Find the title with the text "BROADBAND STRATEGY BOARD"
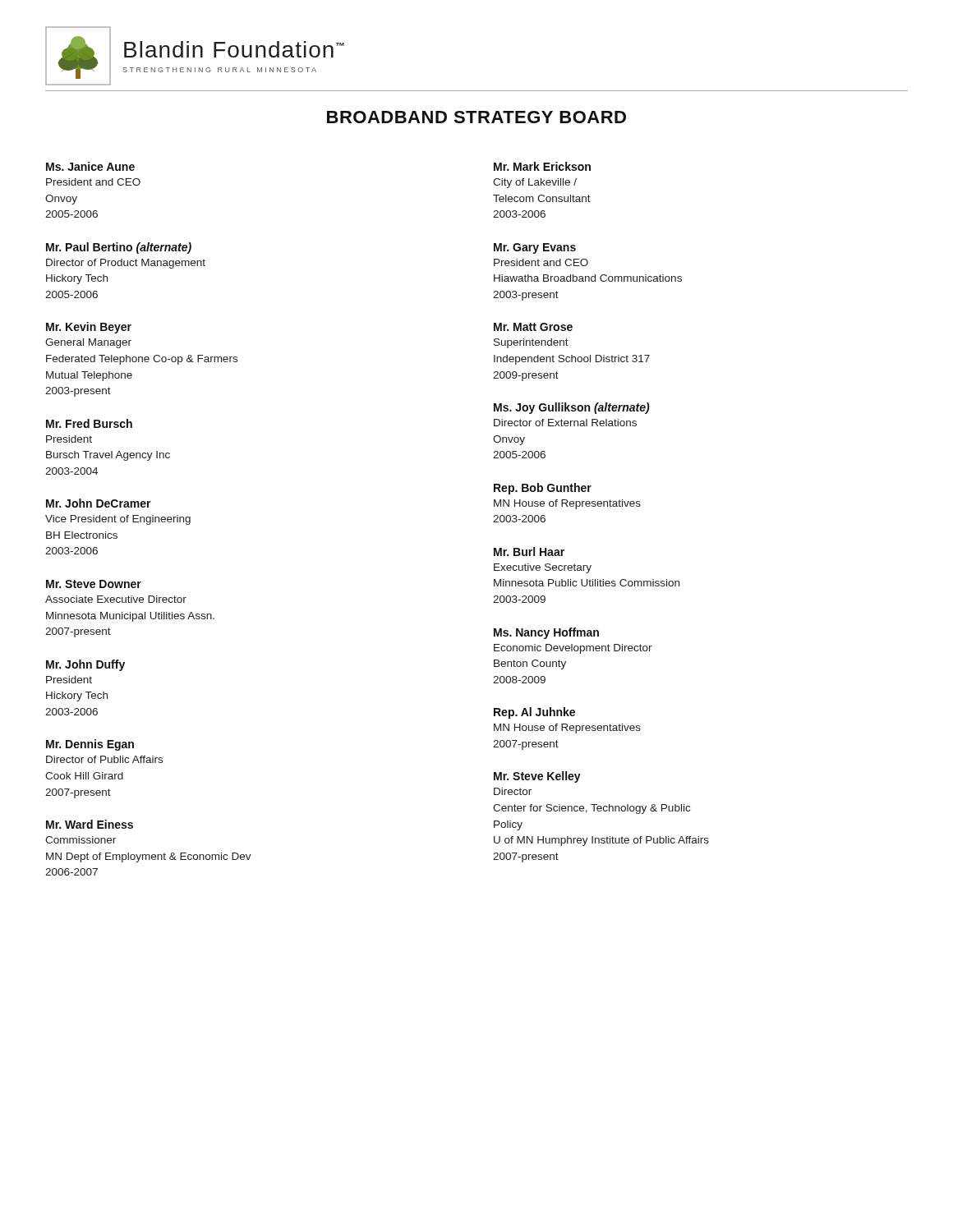953x1232 pixels. [476, 117]
